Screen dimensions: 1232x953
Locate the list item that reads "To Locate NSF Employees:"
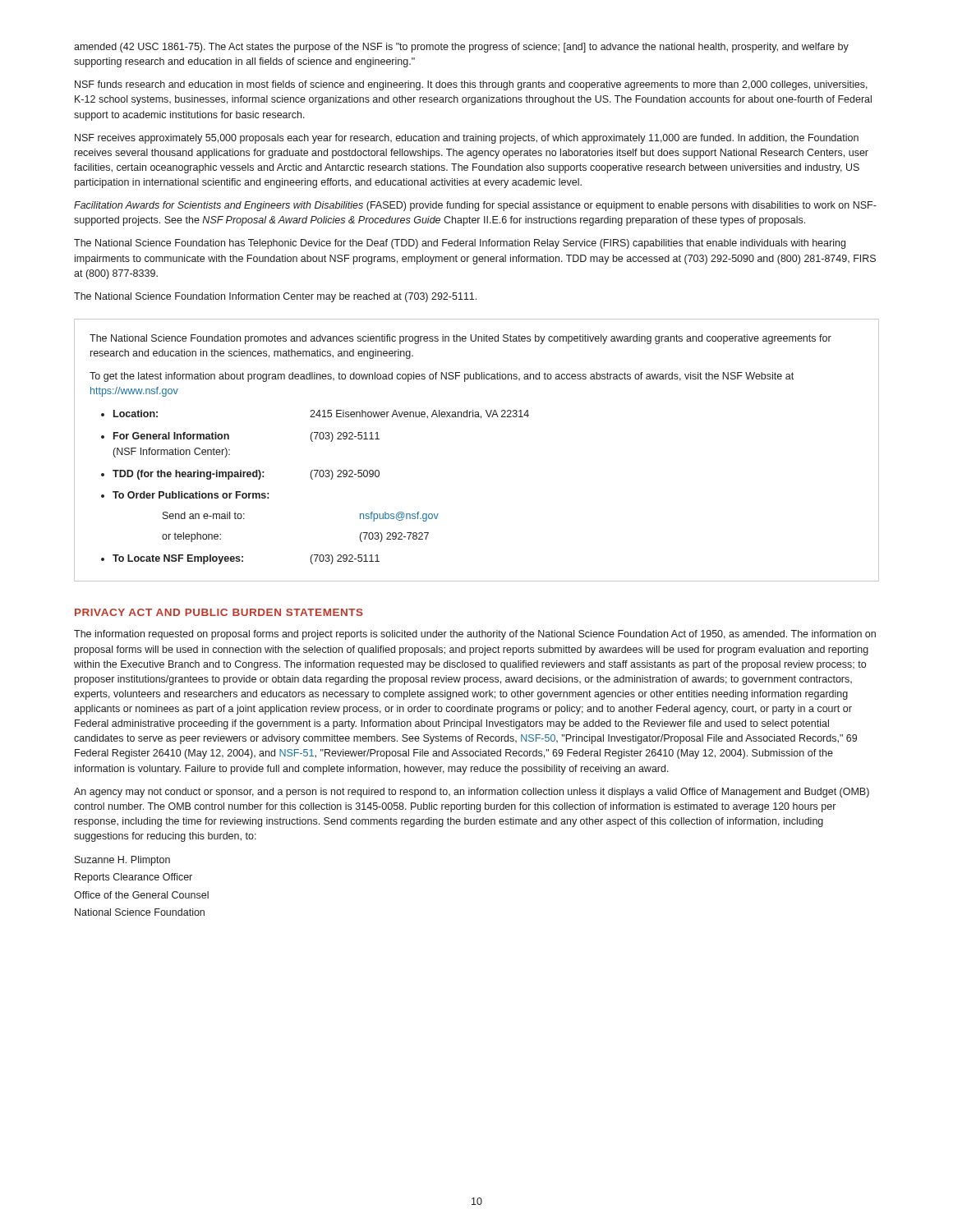[x=246, y=559]
